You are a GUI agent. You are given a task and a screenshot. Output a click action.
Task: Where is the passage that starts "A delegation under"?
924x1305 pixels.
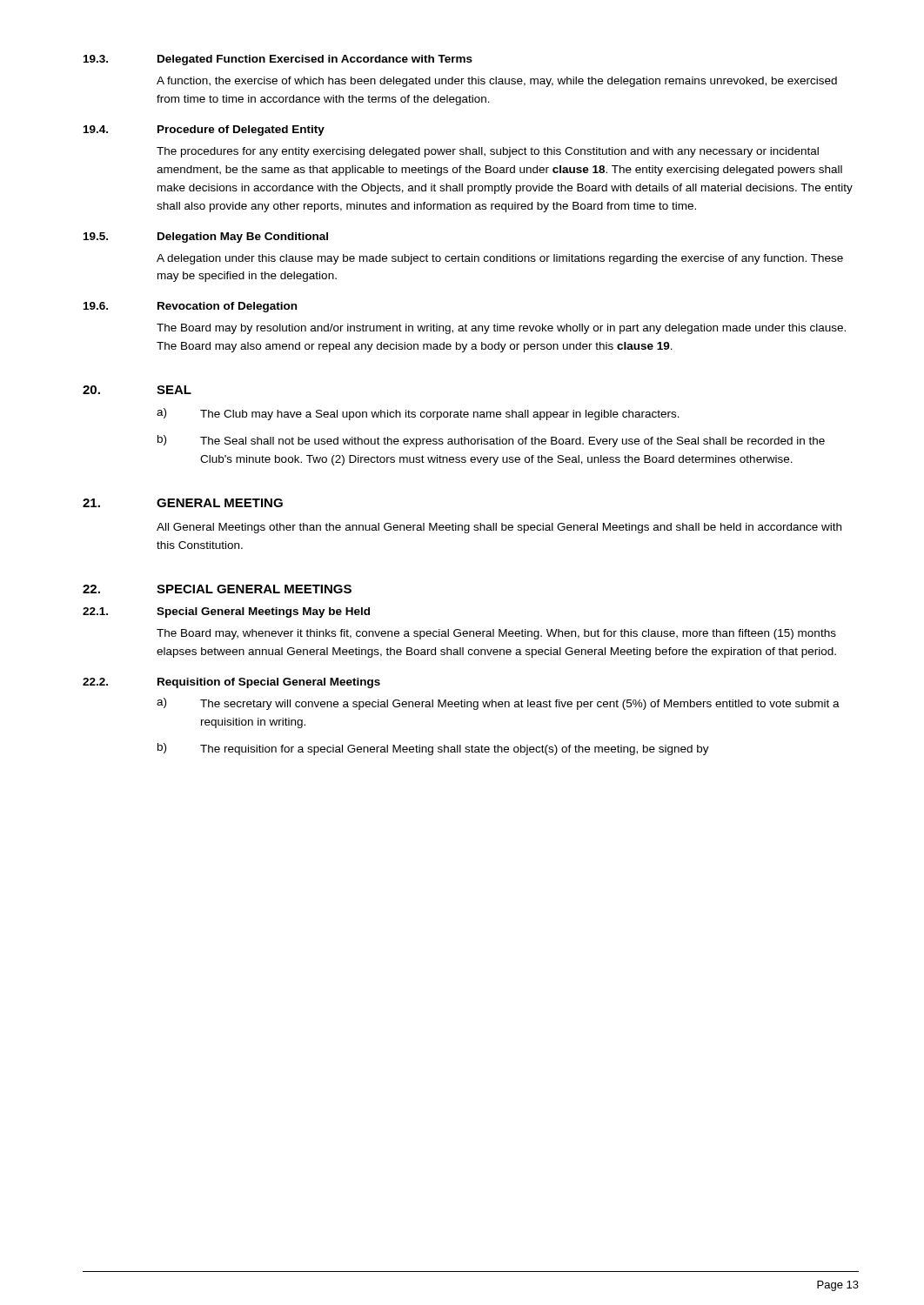(500, 267)
